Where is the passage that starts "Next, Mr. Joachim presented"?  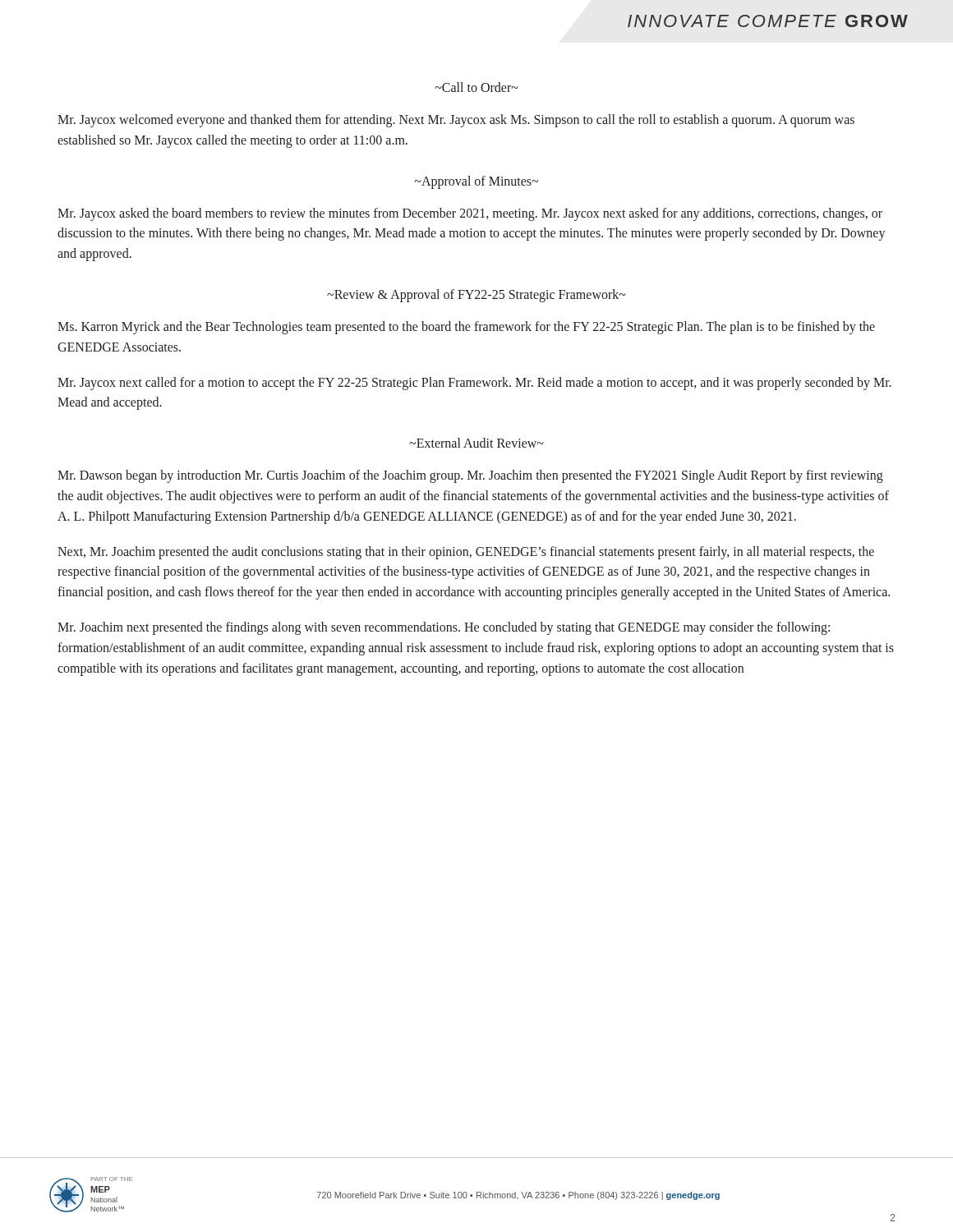tap(474, 572)
